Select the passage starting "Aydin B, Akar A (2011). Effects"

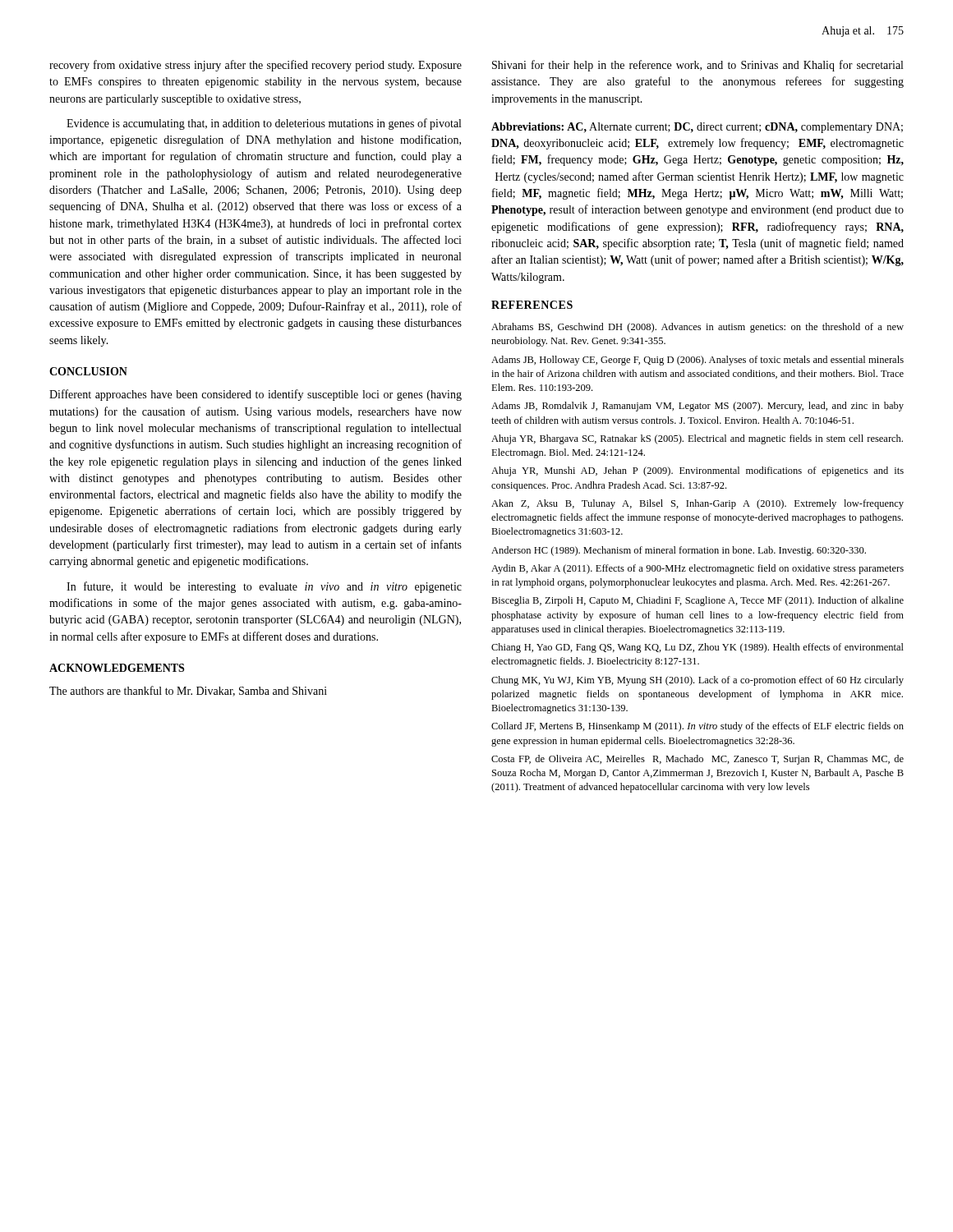(x=698, y=575)
